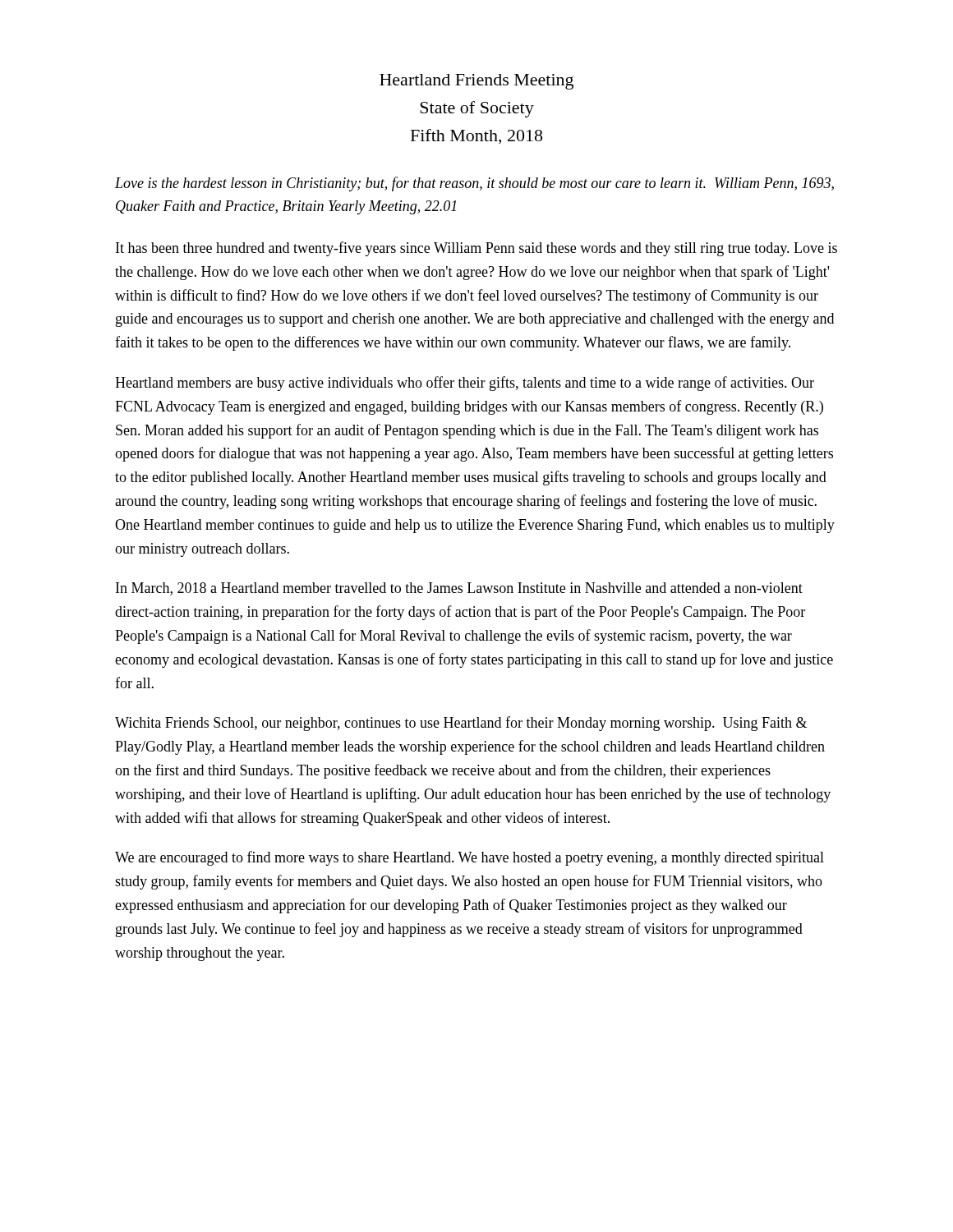Click the passage that begins "It has been three"
The height and width of the screenshot is (1232, 953).
click(476, 295)
